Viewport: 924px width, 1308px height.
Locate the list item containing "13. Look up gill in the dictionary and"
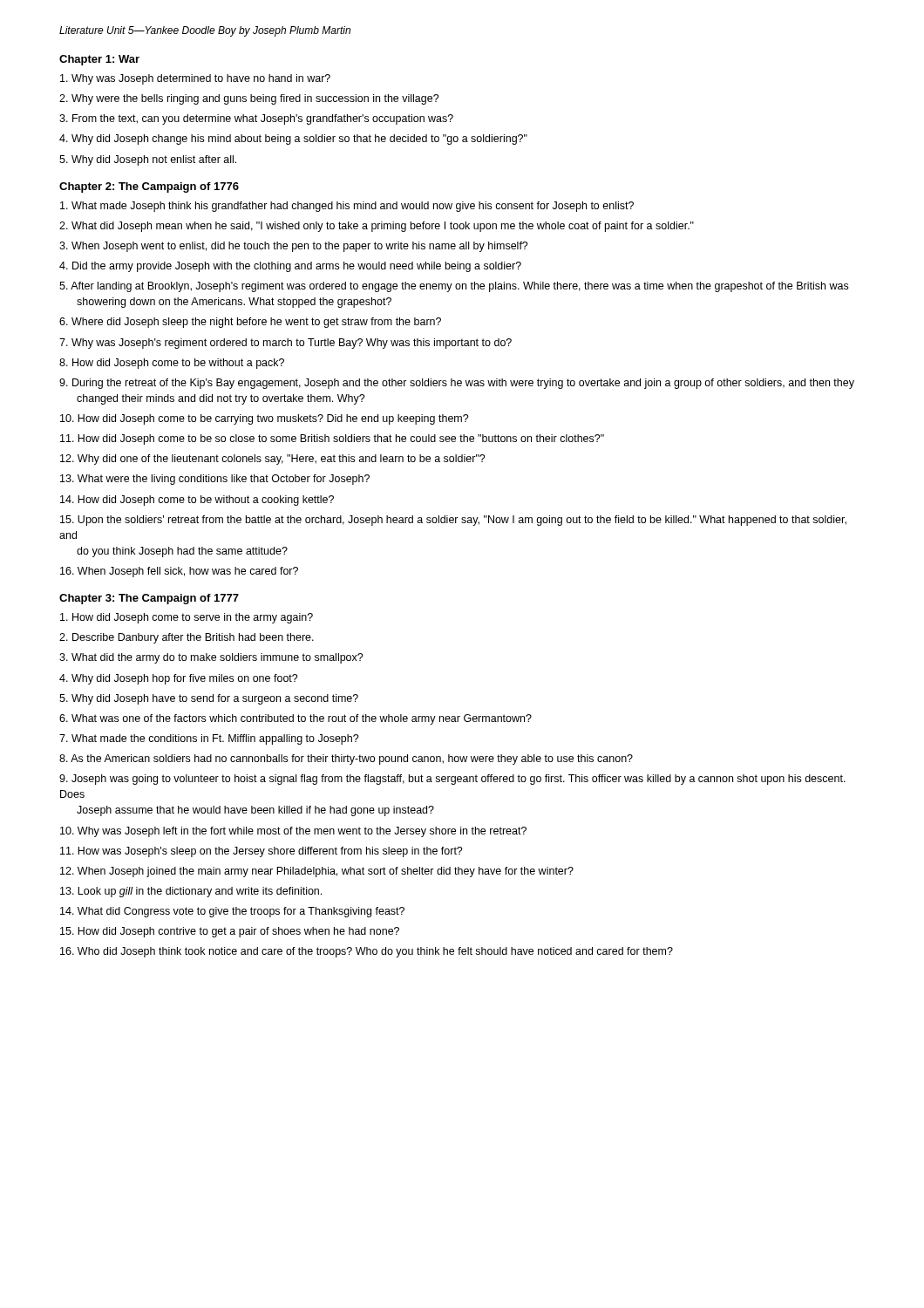click(191, 891)
